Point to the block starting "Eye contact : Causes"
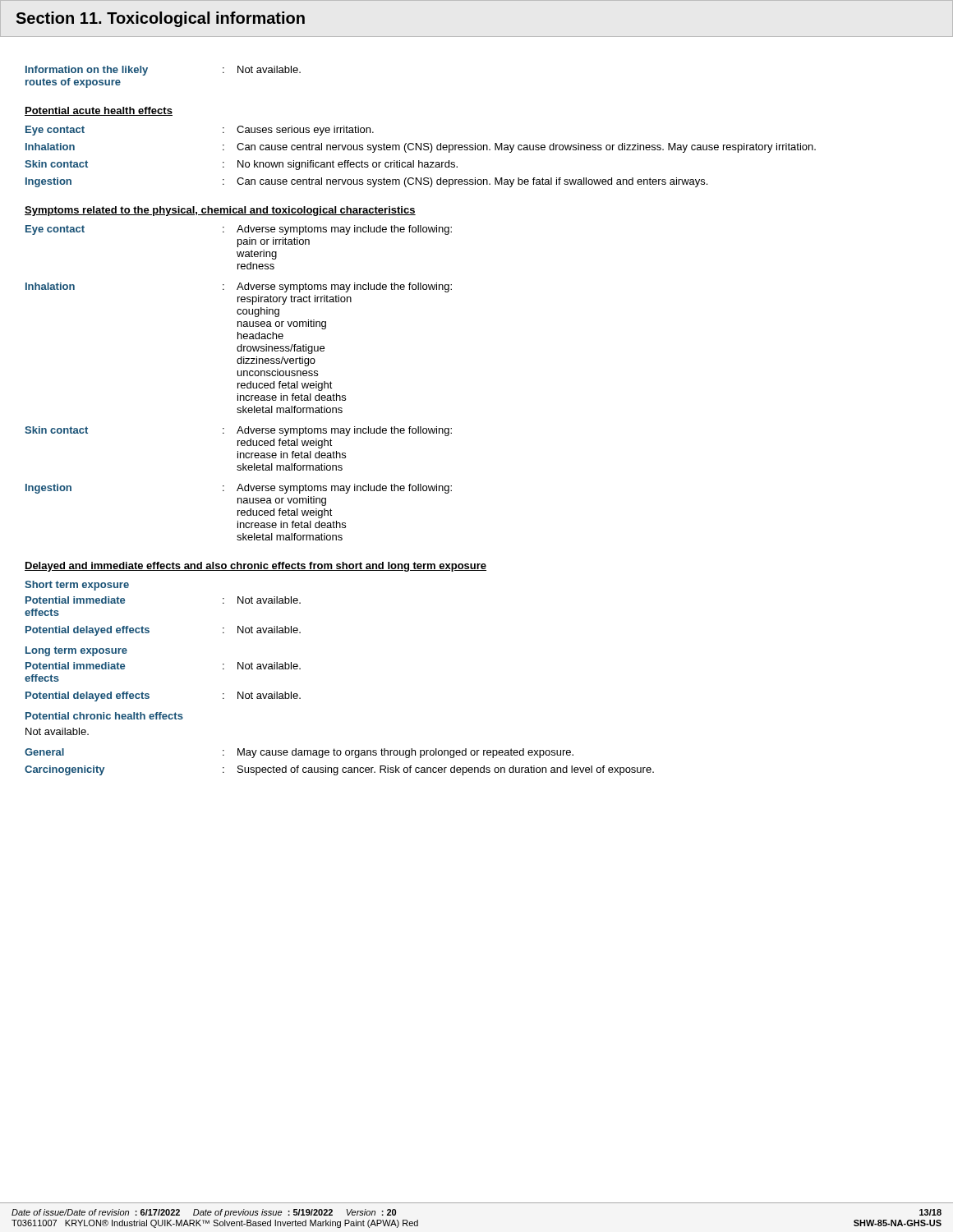 click(x=53, y=130)
